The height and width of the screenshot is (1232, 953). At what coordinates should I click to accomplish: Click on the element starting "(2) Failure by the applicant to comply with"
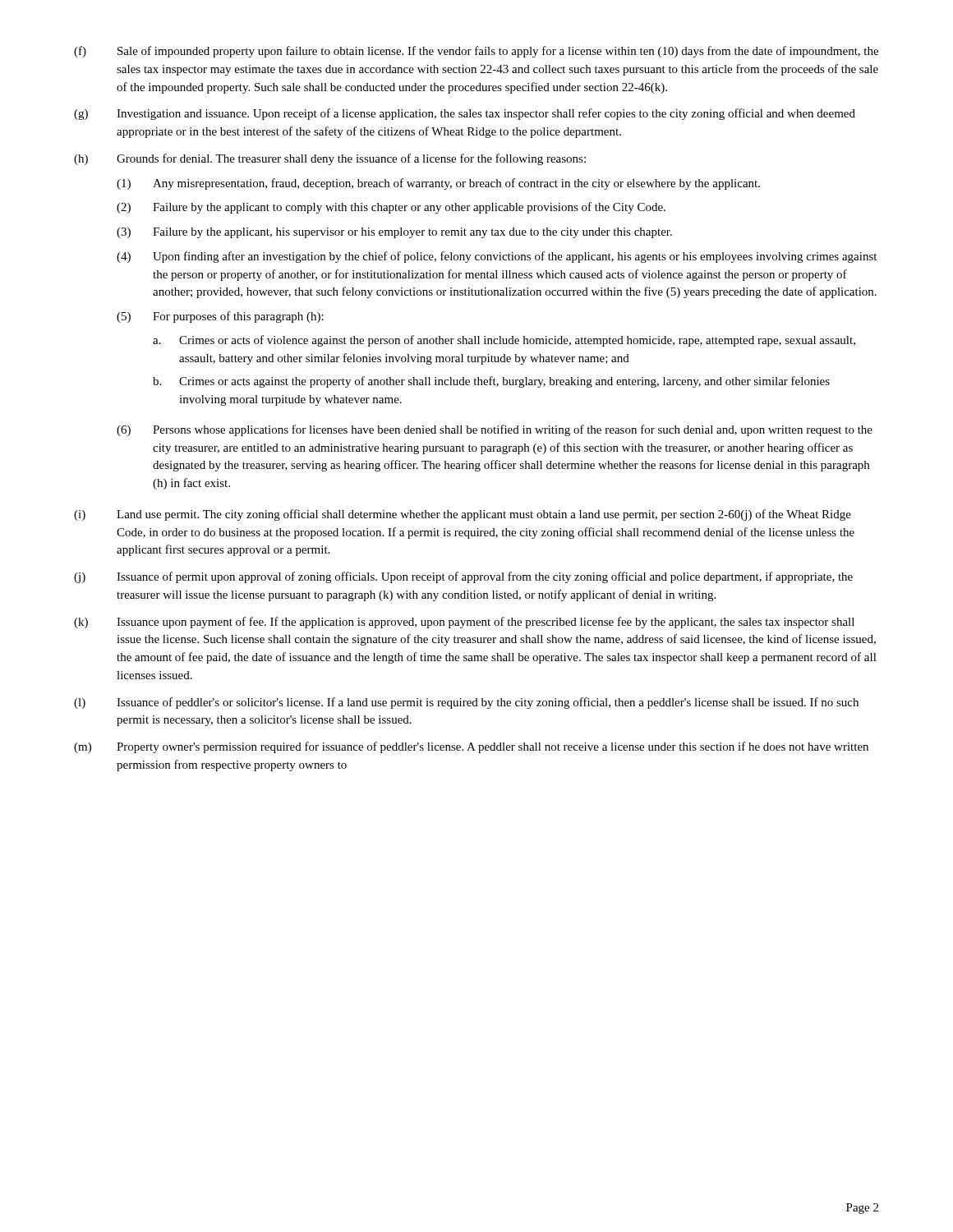(x=498, y=208)
